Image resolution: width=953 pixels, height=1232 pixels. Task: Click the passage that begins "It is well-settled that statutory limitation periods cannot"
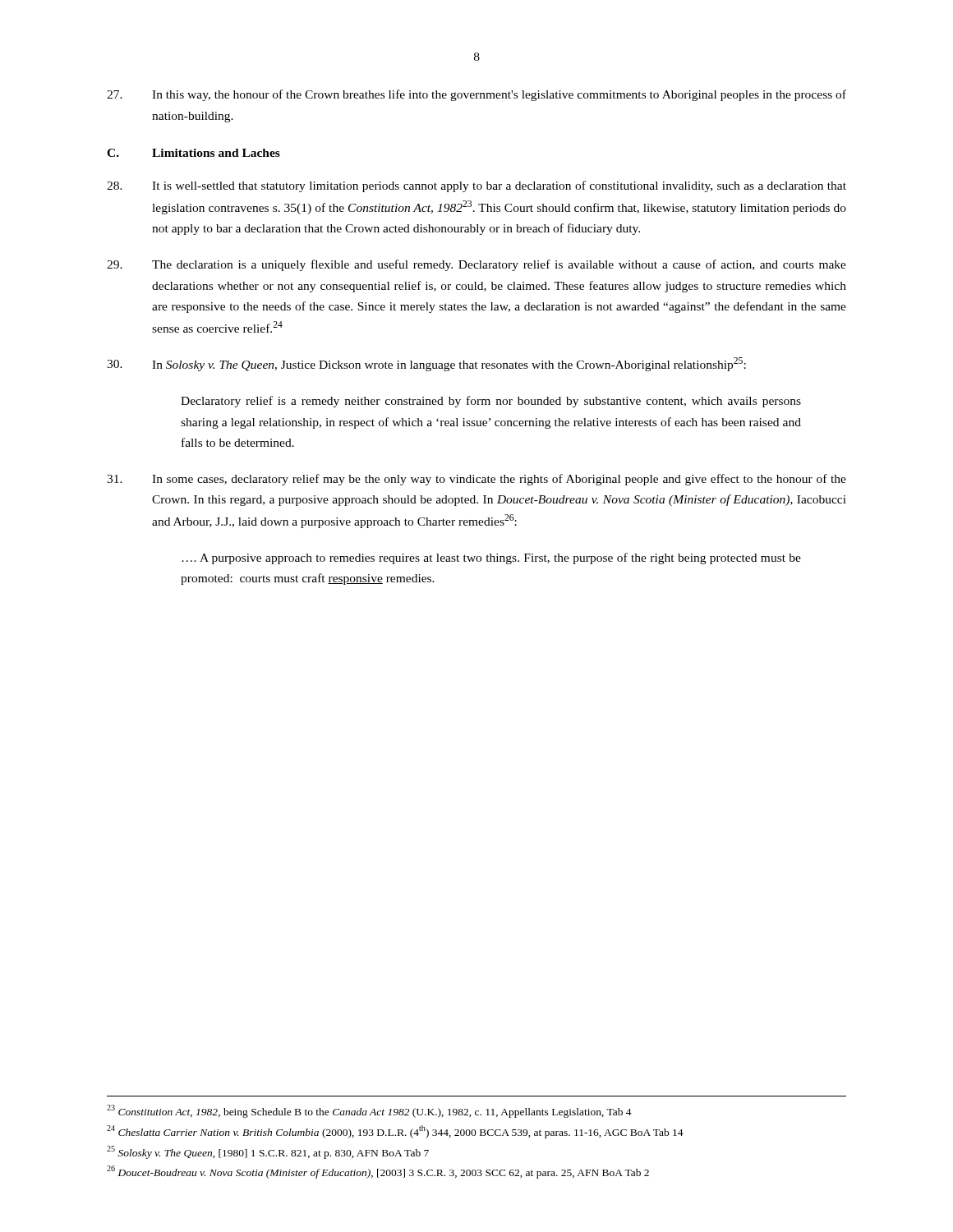point(476,207)
